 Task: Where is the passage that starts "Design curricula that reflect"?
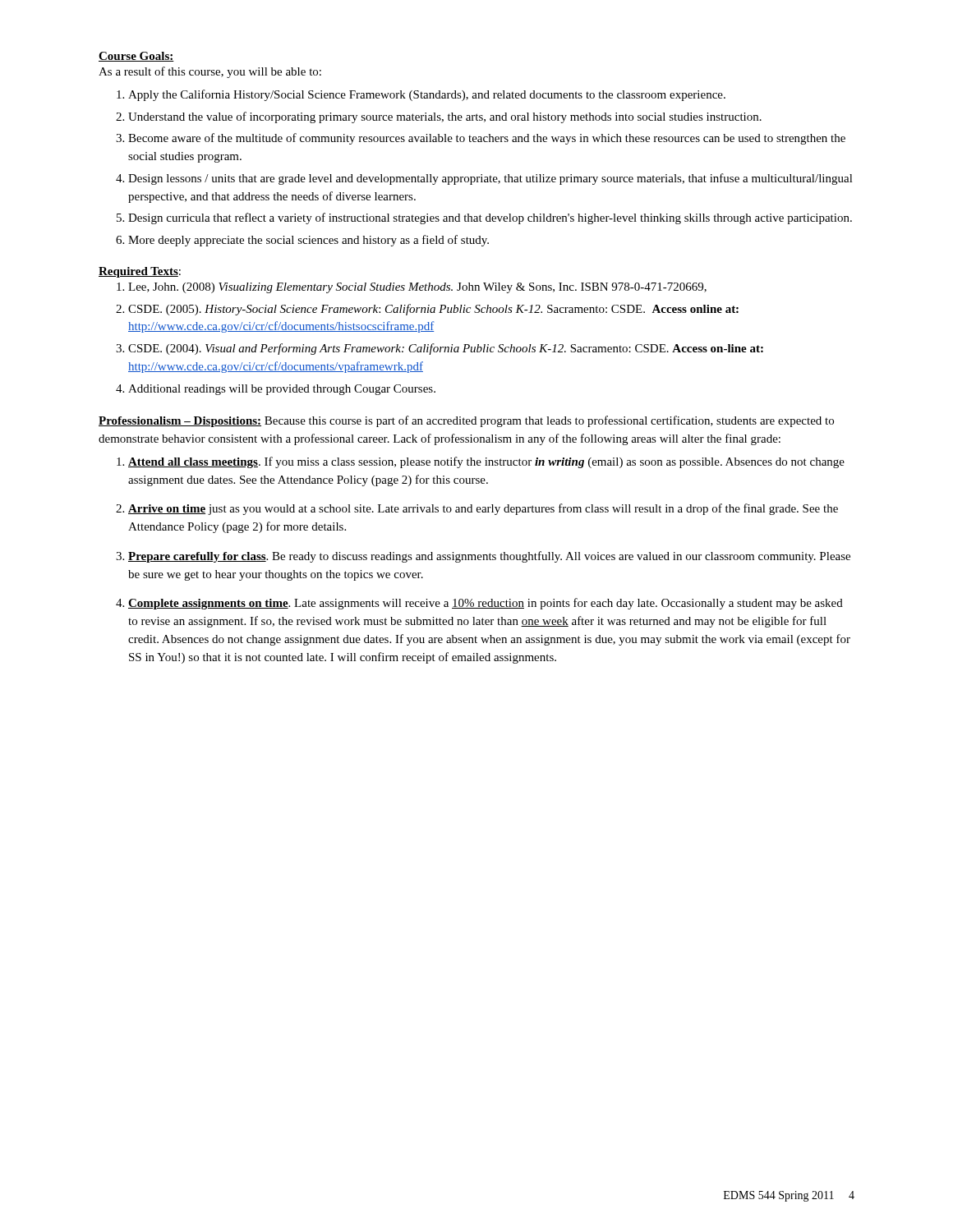tap(491, 219)
